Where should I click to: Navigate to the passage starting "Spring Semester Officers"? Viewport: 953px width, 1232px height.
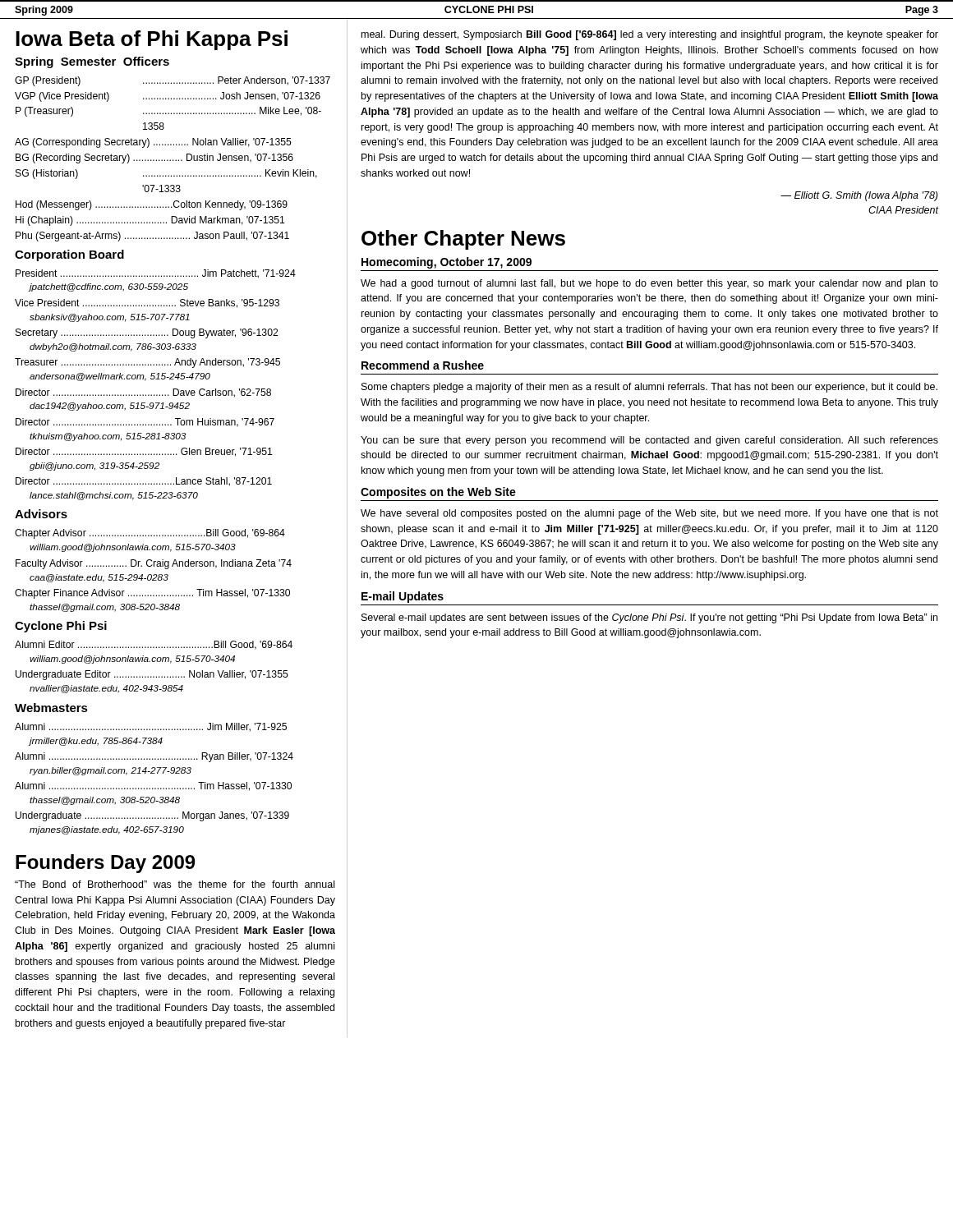tap(175, 61)
